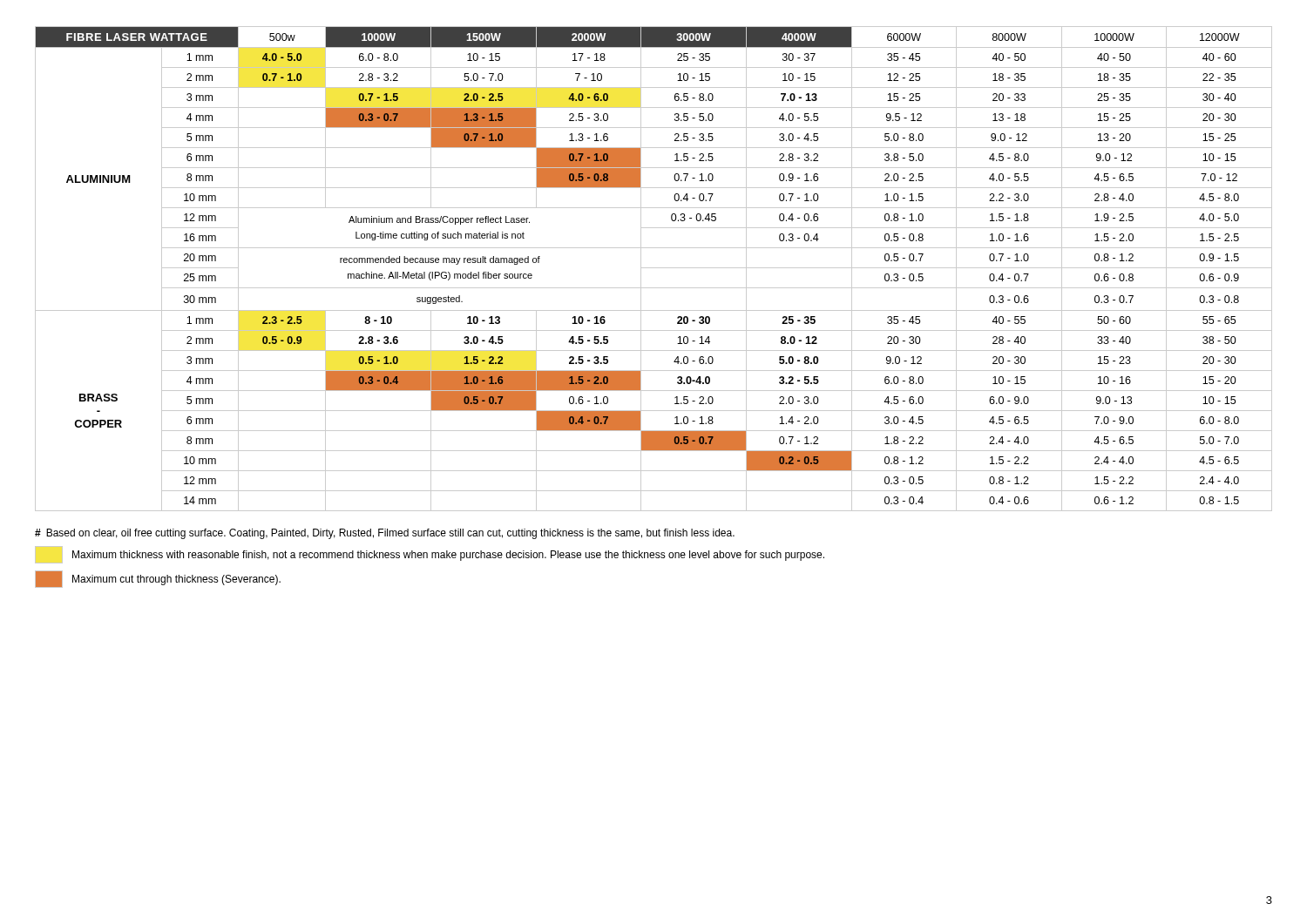Click on the footnote that reads "Based on clear, oil free cutting surface. Coating,"
The width and height of the screenshot is (1307, 924).
(385, 533)
